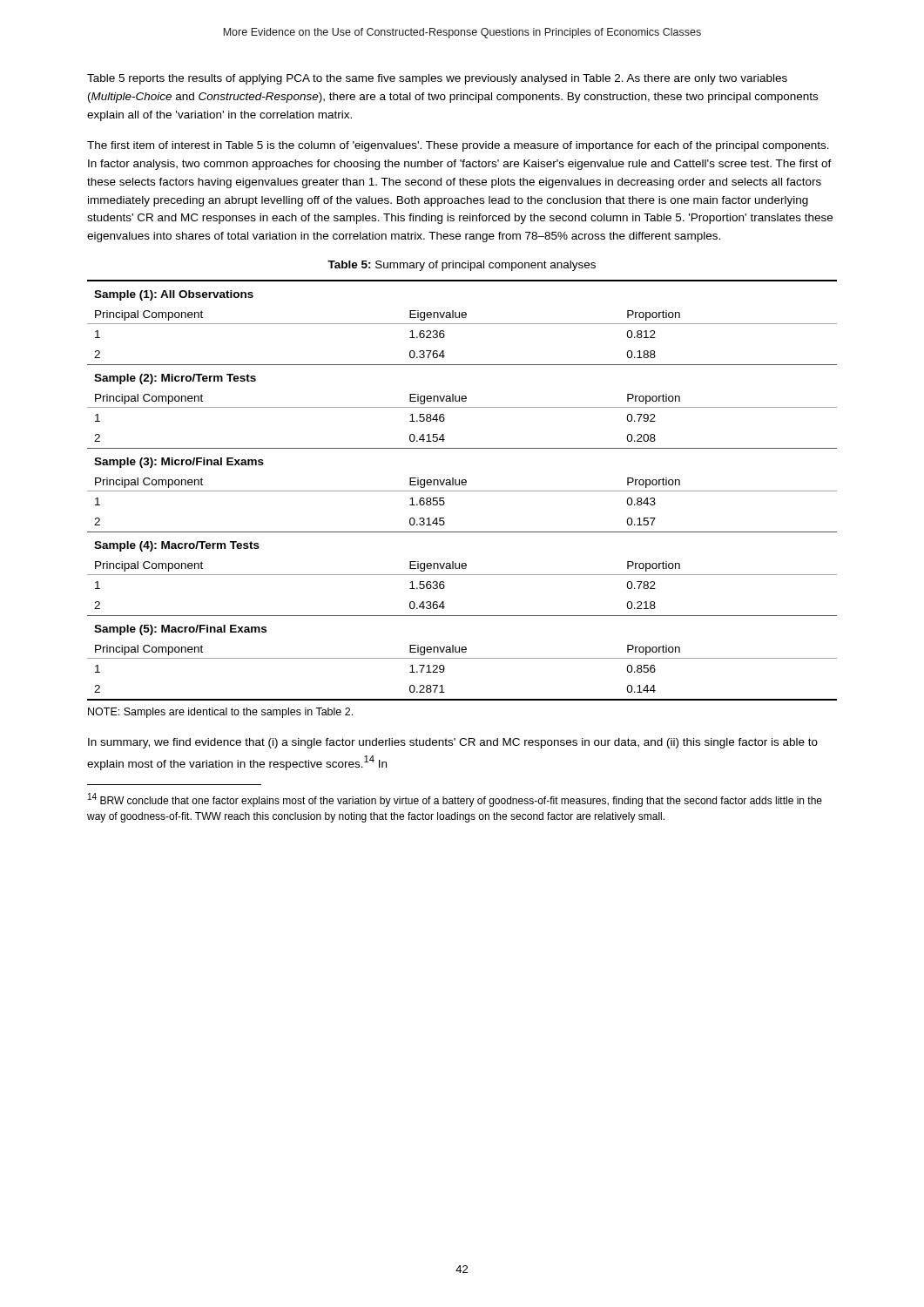Select the text block that says "In summary, we find"
924x1307 pixels.
(452, 753)
